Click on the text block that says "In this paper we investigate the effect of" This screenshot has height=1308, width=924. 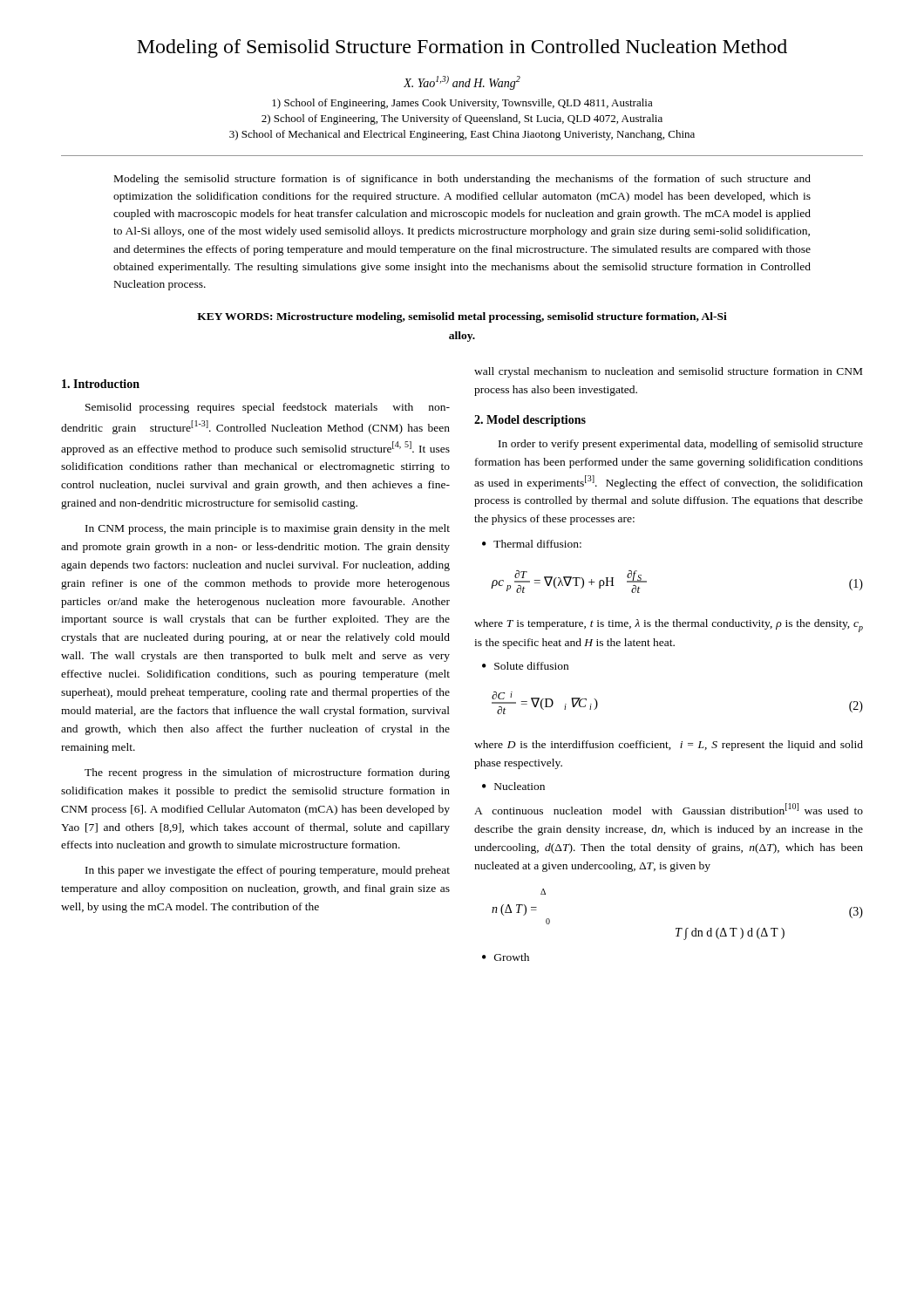(x=255, y=889)
